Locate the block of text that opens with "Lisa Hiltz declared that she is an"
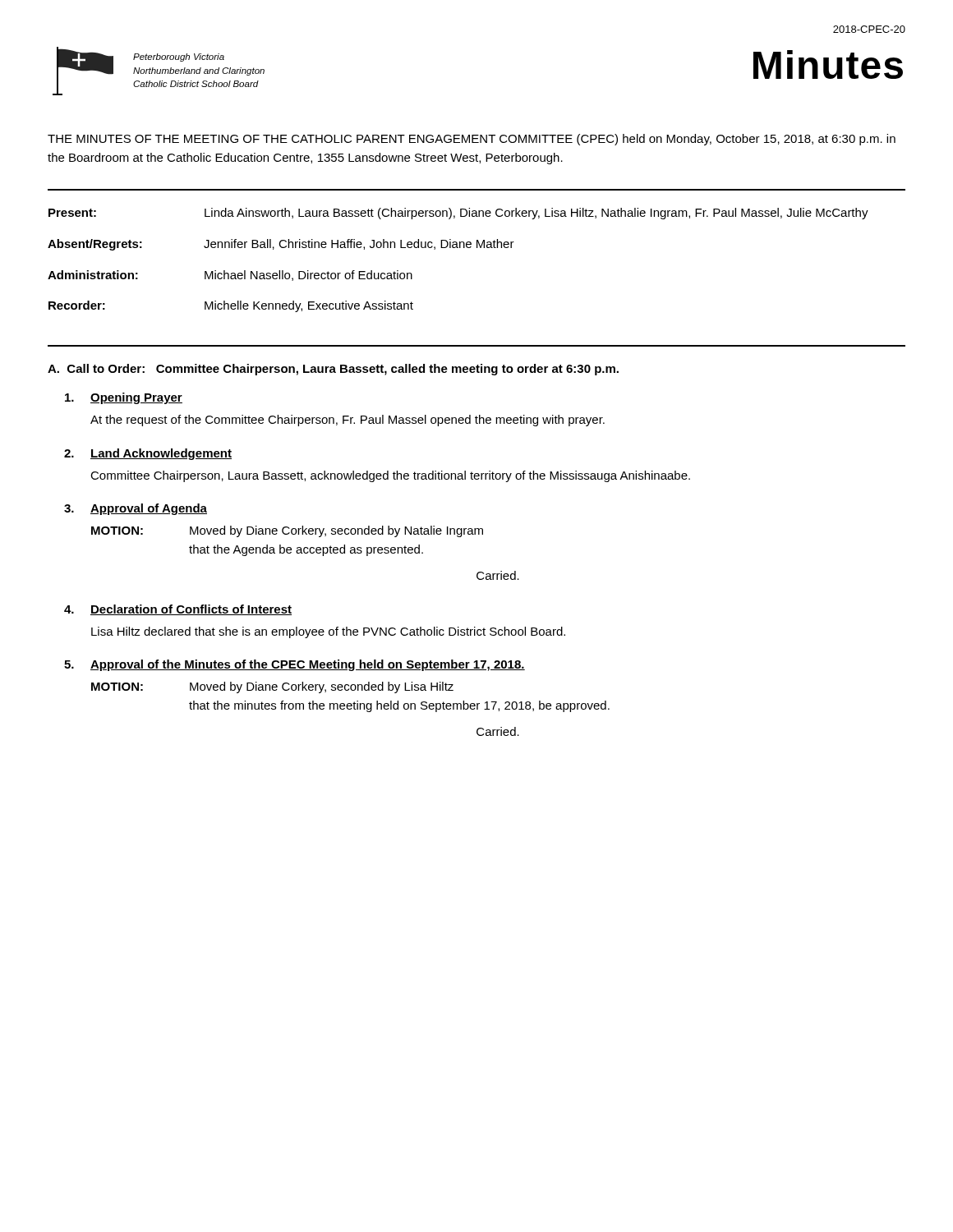This screenshot has height=1232, width=953. tap(328, 631)
